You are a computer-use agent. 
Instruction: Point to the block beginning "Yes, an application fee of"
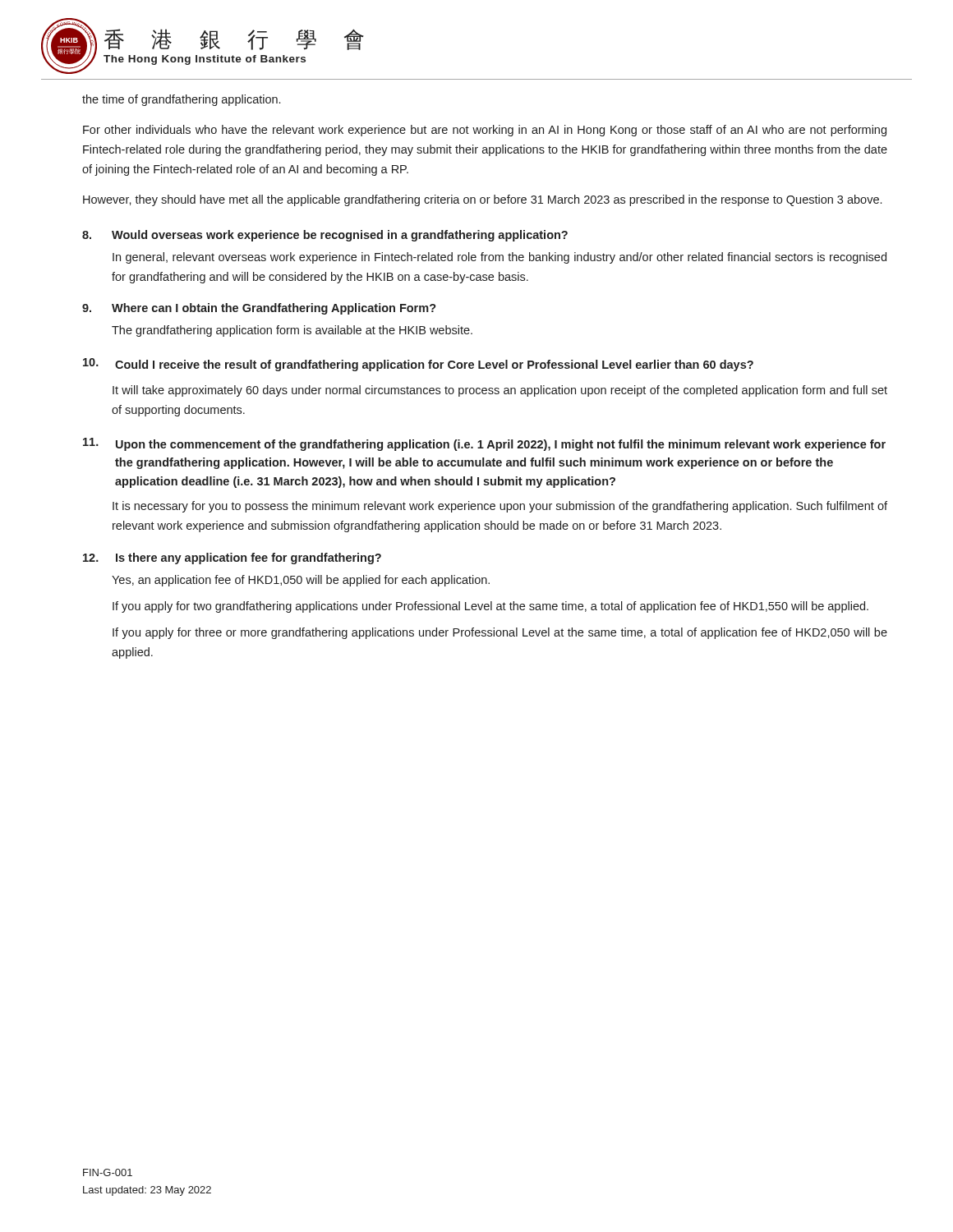click(x=301, y=580)
